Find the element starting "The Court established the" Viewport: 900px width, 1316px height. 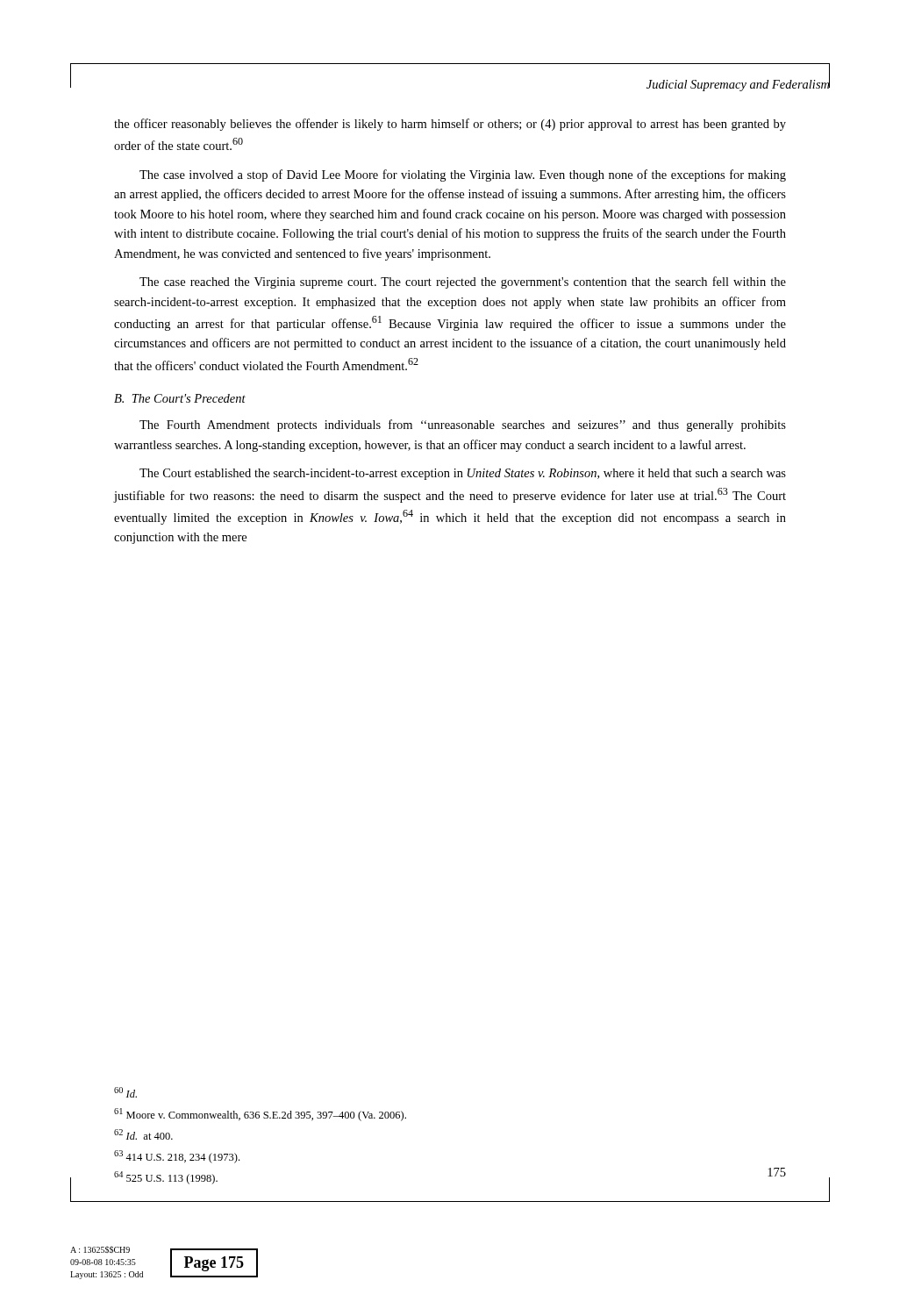click(450, 505)
